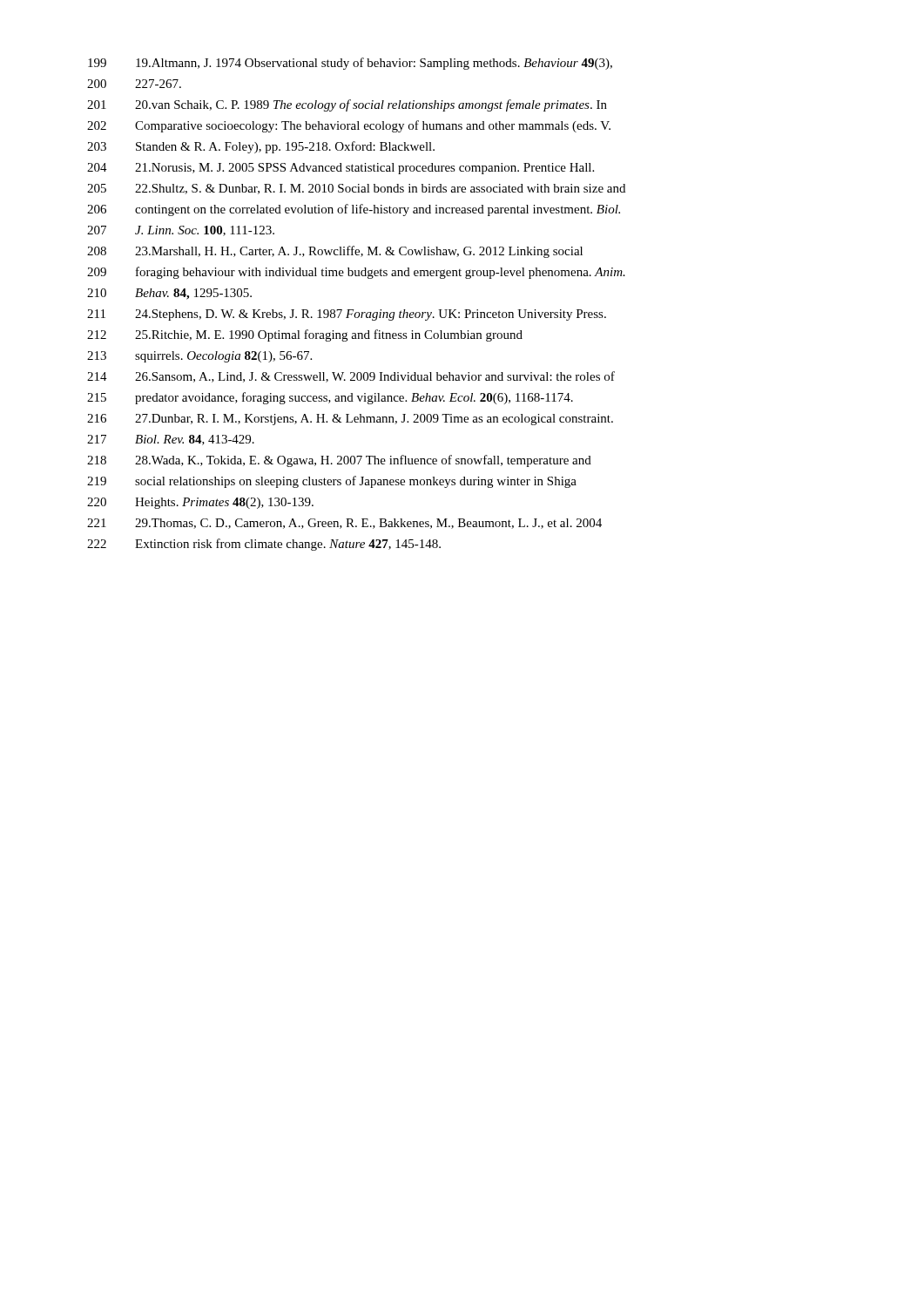Locate the list item that reads "212 25.Ritchie, M. E. 1990 Optimal foraging and"
This screenshot has height=1307, width=924.
point(466,335)
